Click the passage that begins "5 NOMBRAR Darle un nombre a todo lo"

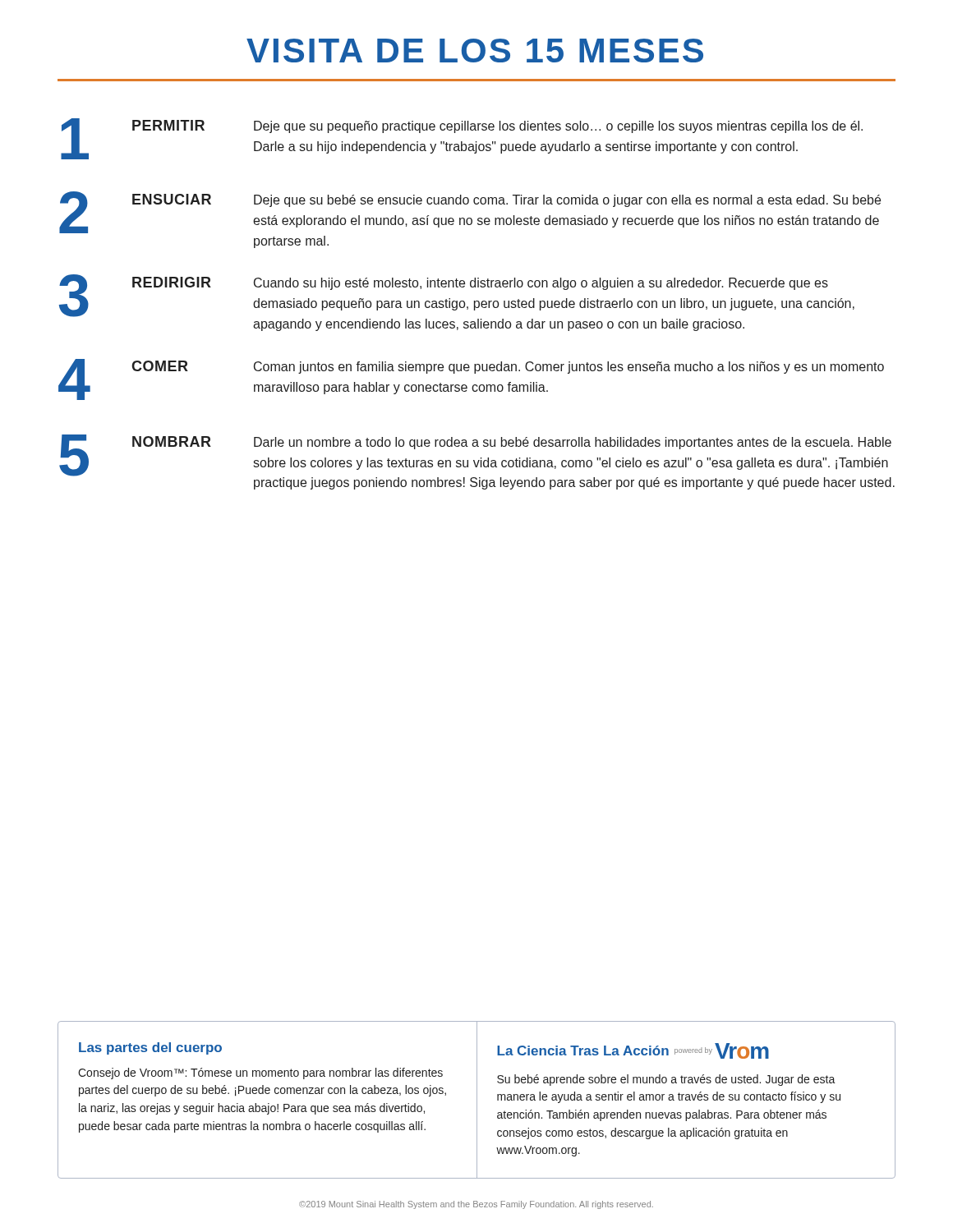pos(476,458)
